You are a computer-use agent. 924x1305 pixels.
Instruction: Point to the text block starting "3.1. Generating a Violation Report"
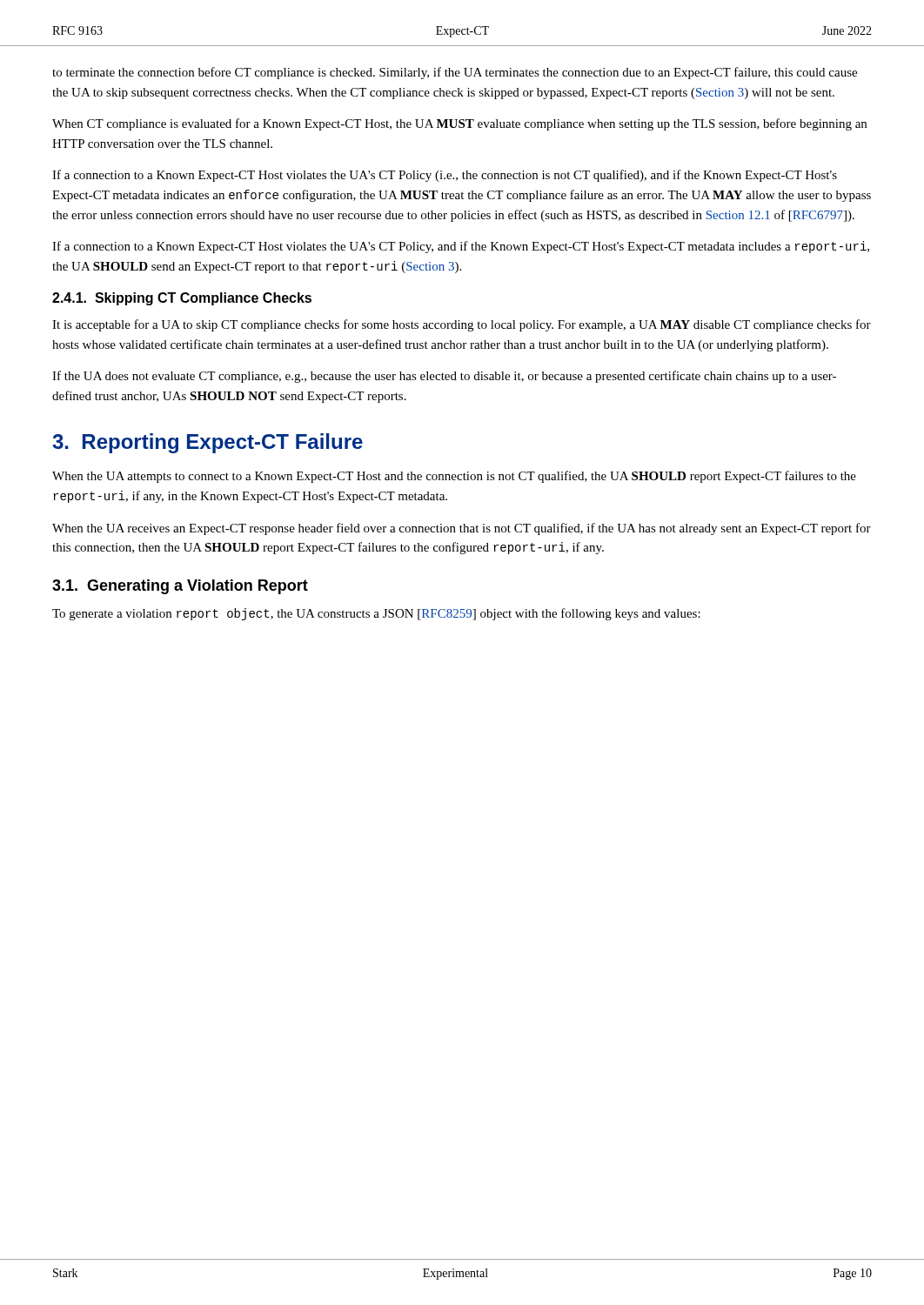pyautogui.click(x=180, y=585)
